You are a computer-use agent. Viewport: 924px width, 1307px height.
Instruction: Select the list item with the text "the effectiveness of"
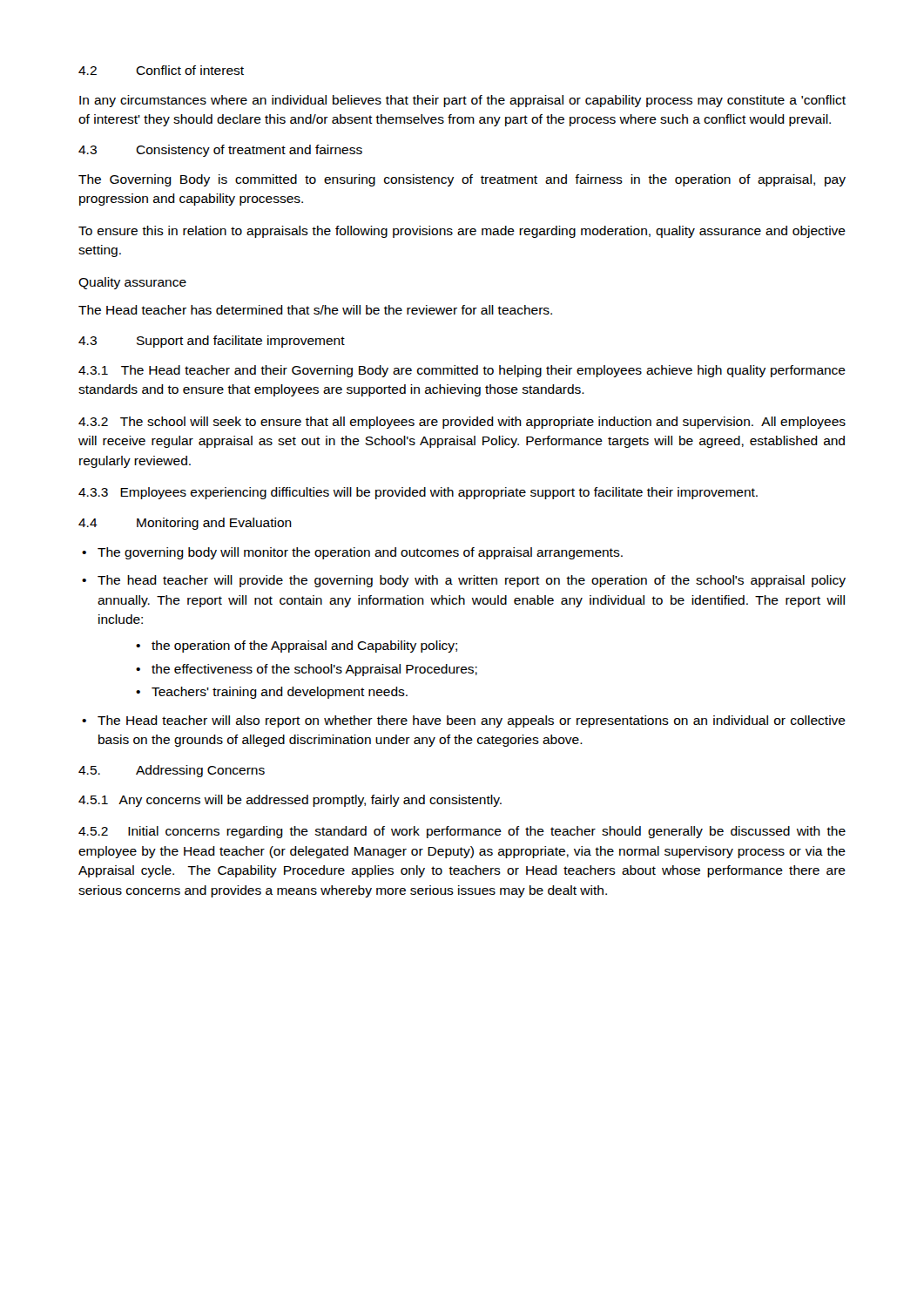(315, 669)
